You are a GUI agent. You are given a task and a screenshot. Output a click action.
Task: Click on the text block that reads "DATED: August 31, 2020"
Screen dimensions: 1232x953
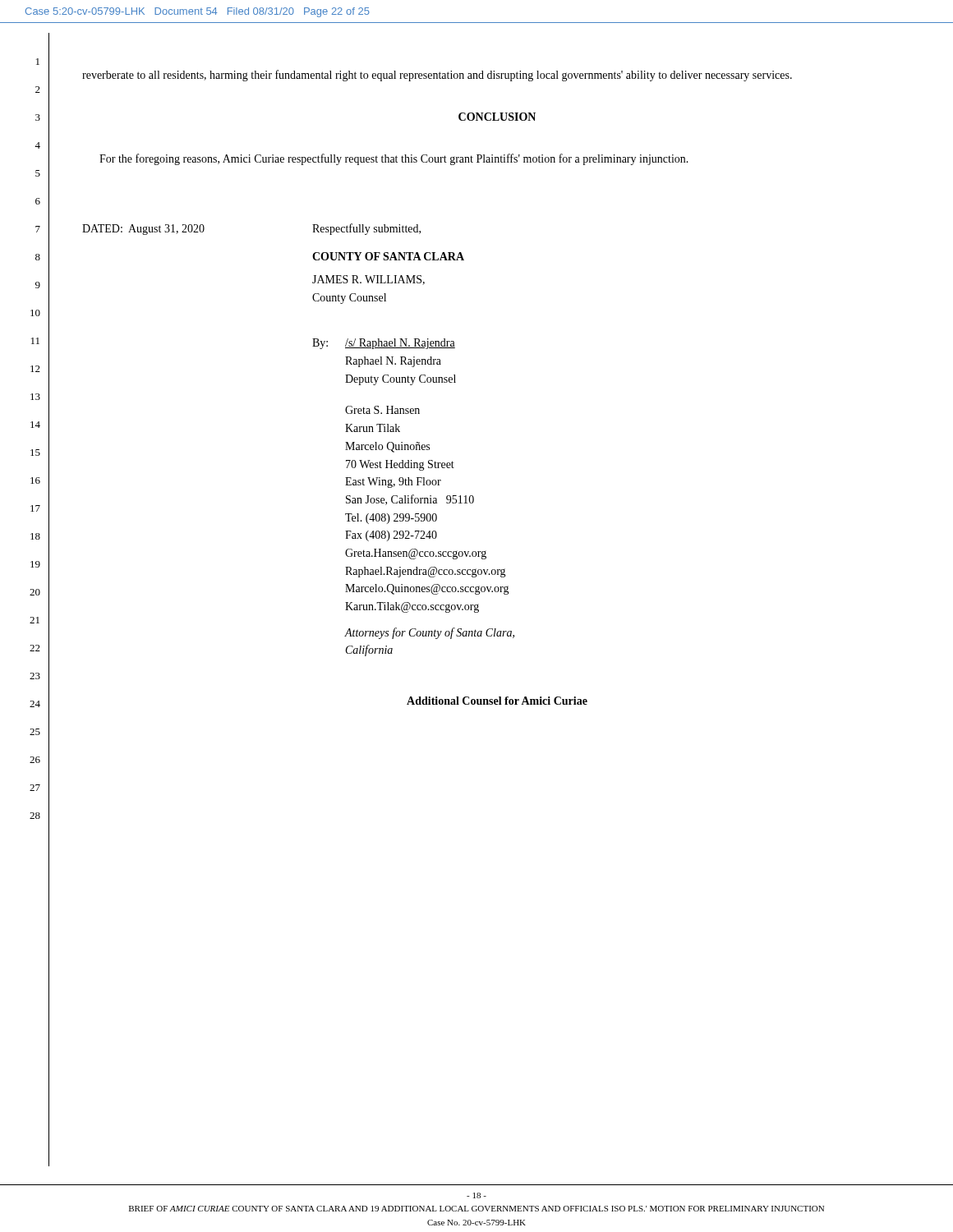(143, 229)
